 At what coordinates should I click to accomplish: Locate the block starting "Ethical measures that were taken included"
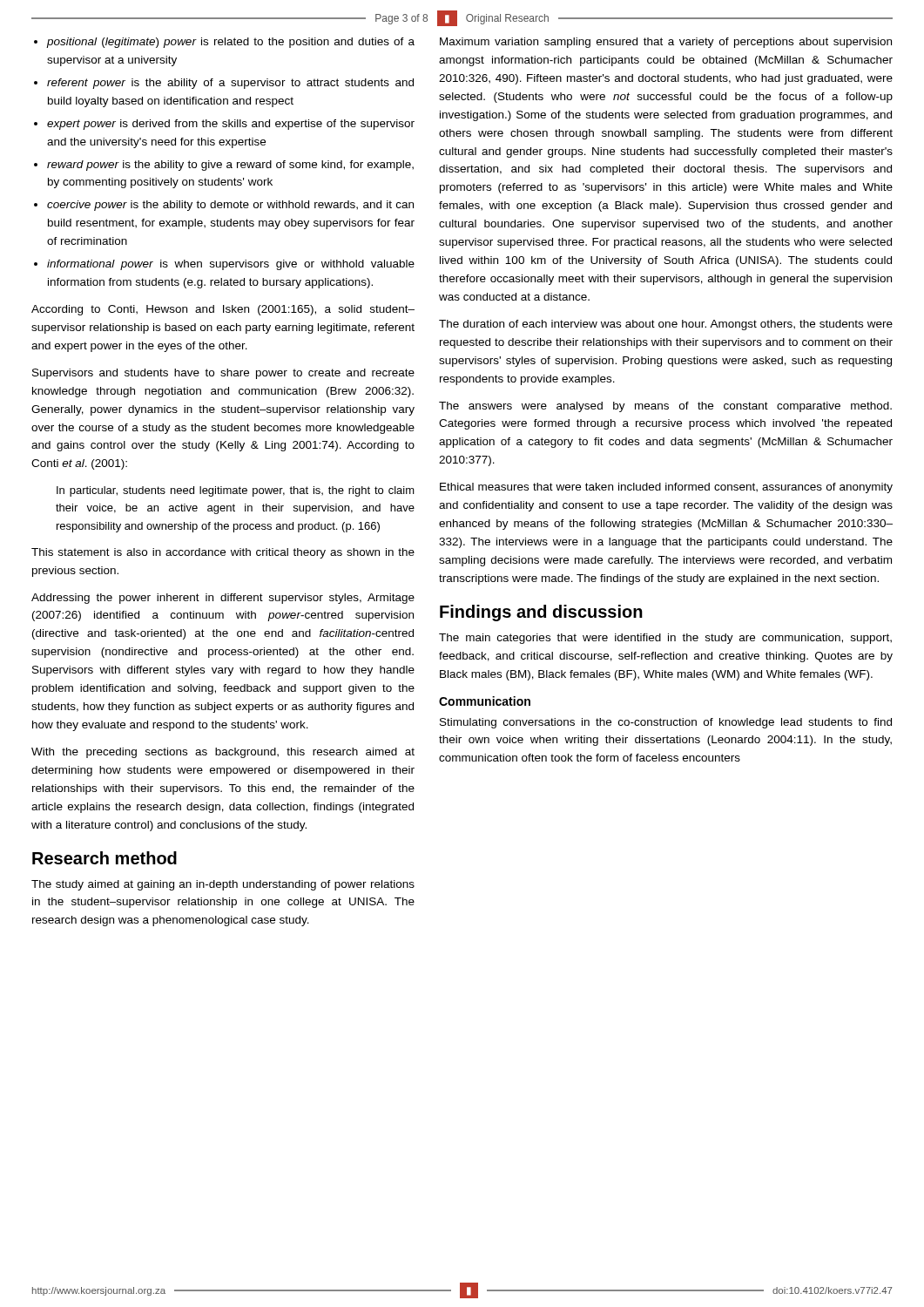coord(666,533)
